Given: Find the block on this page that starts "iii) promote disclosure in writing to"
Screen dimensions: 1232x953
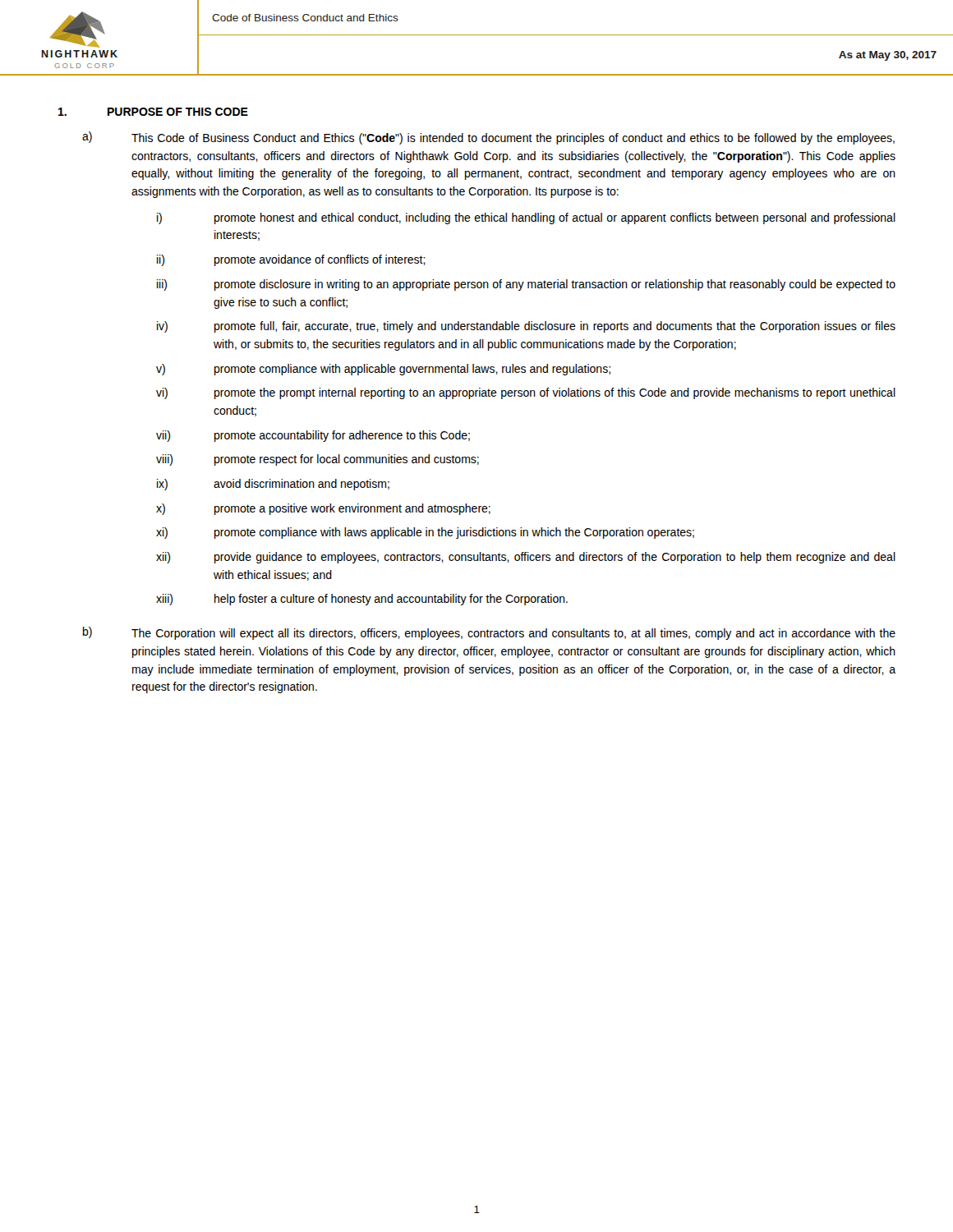Looking at the screenshot, I should (513, 294).
